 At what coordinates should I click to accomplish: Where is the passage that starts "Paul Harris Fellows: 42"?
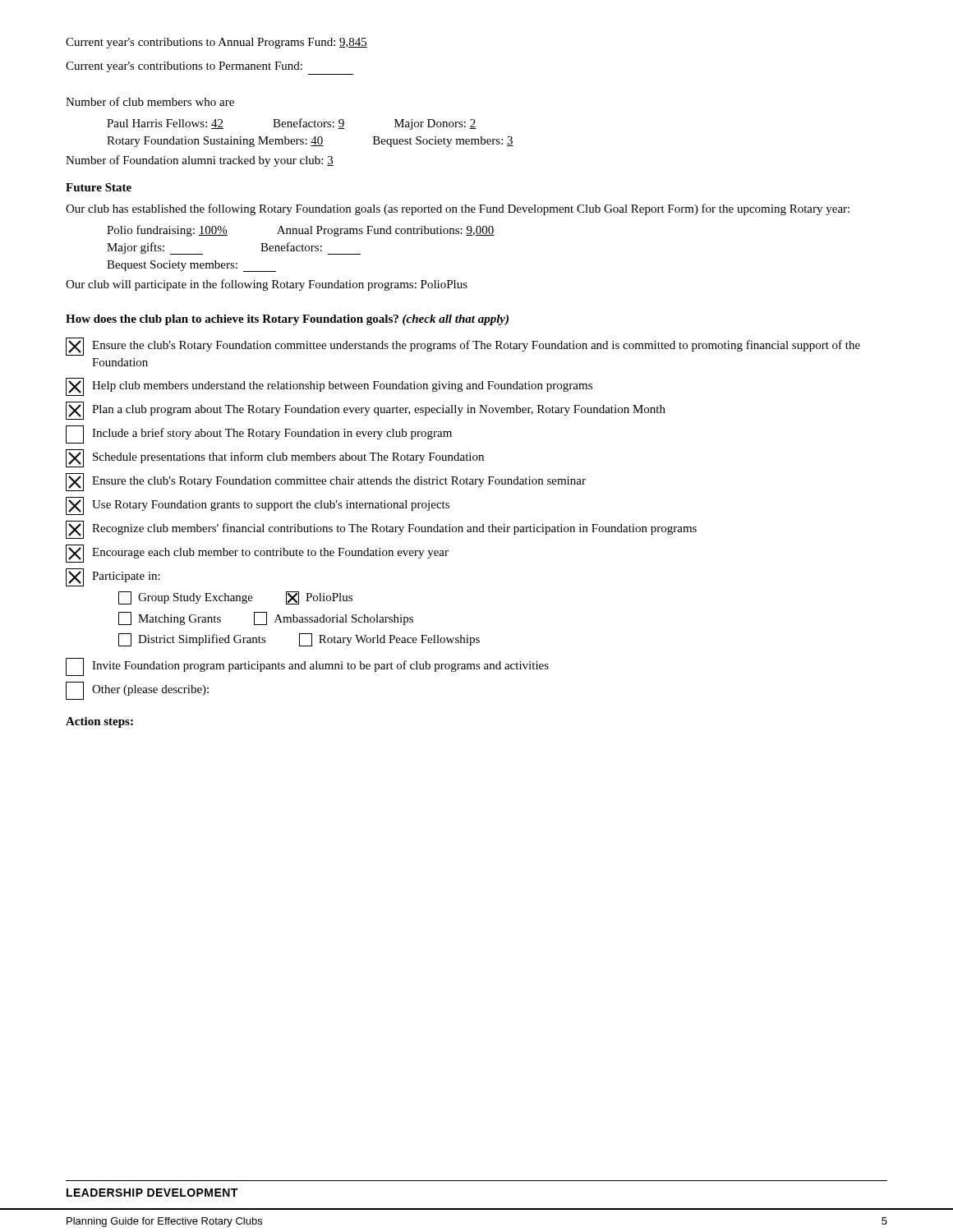(x=291, y=123)
